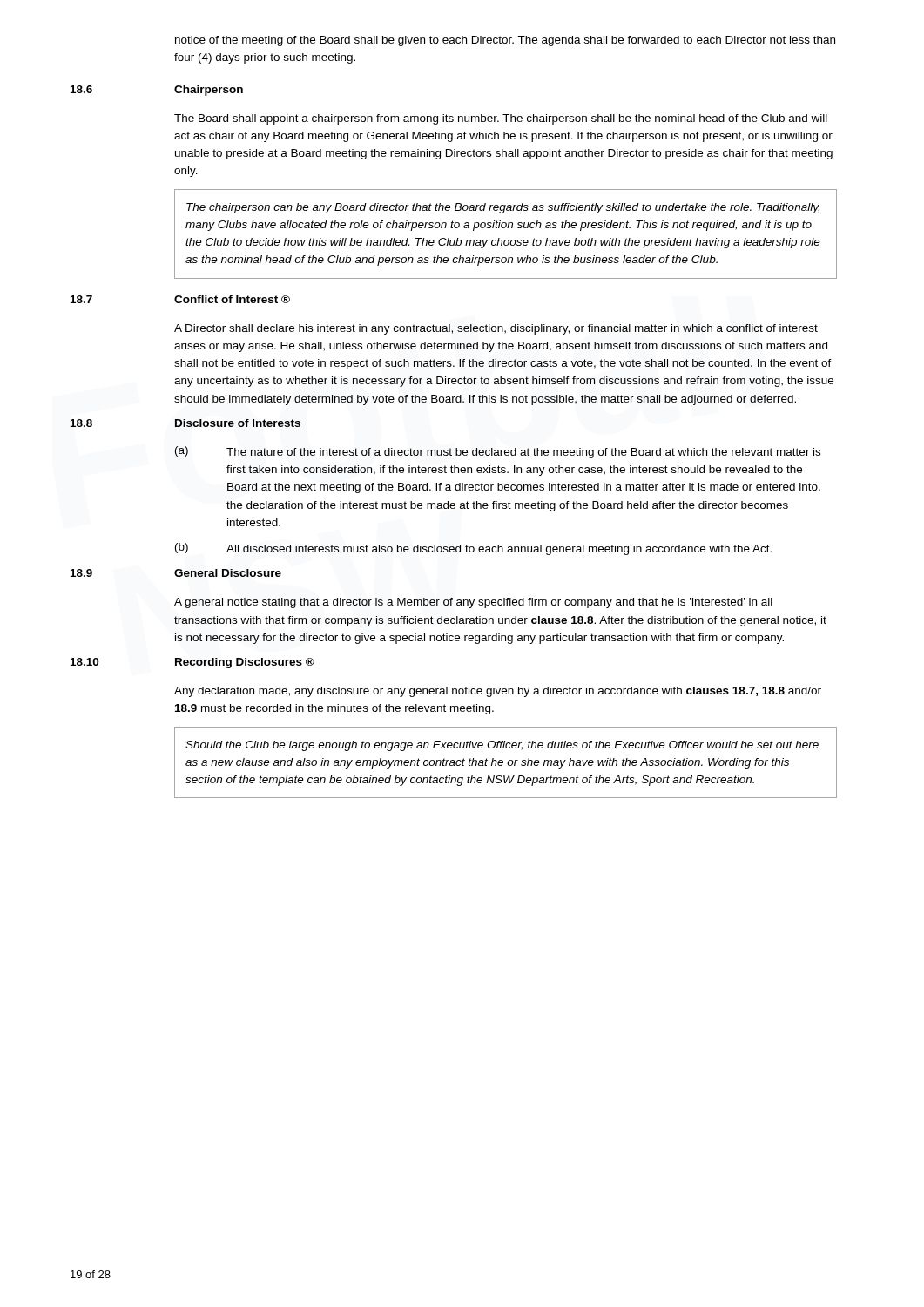
Task: Select the text starting "Any declaration made, any disclosure or any"
Action: (498, 699)
